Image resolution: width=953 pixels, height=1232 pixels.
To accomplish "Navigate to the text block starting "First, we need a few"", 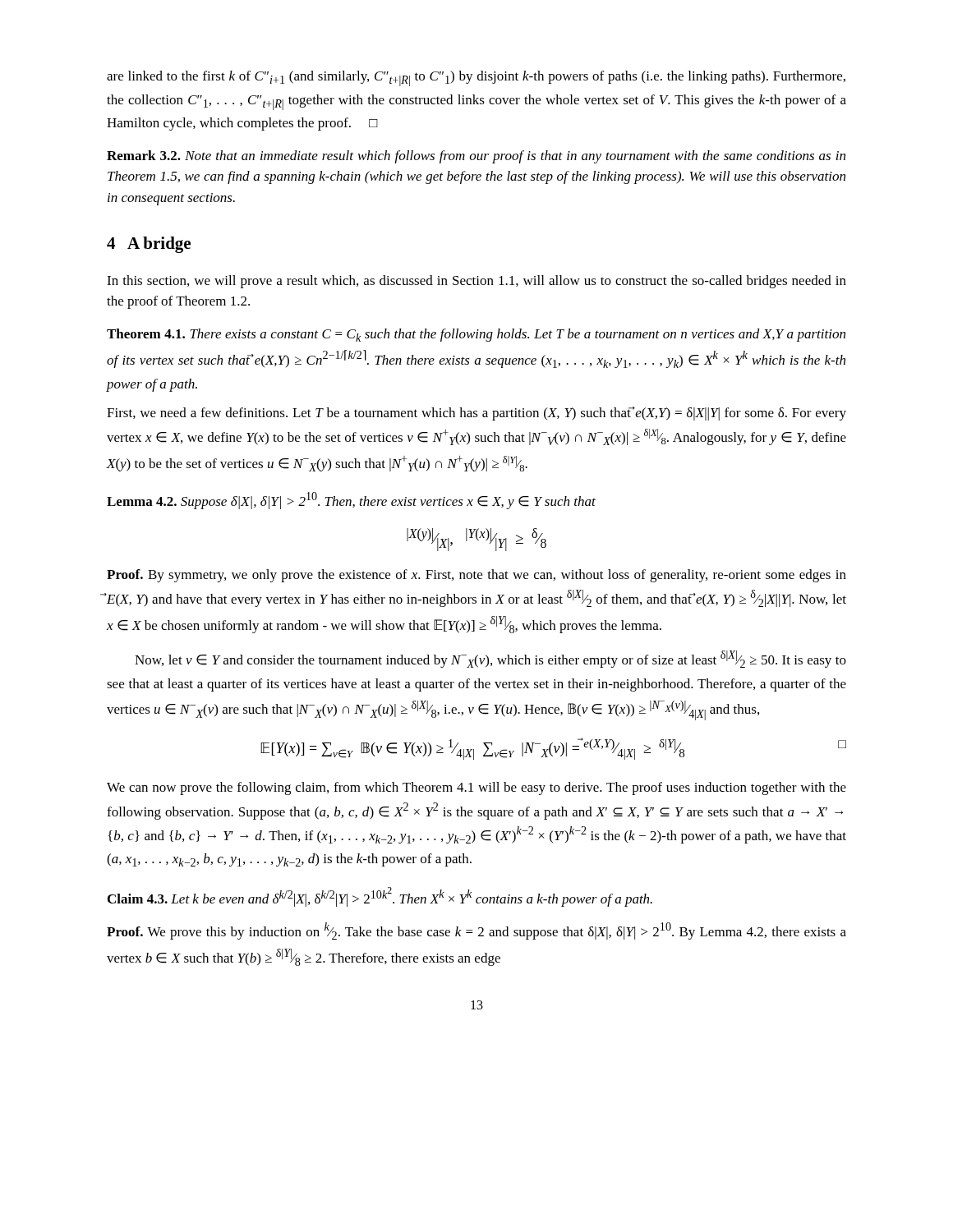I will (476, 440).
